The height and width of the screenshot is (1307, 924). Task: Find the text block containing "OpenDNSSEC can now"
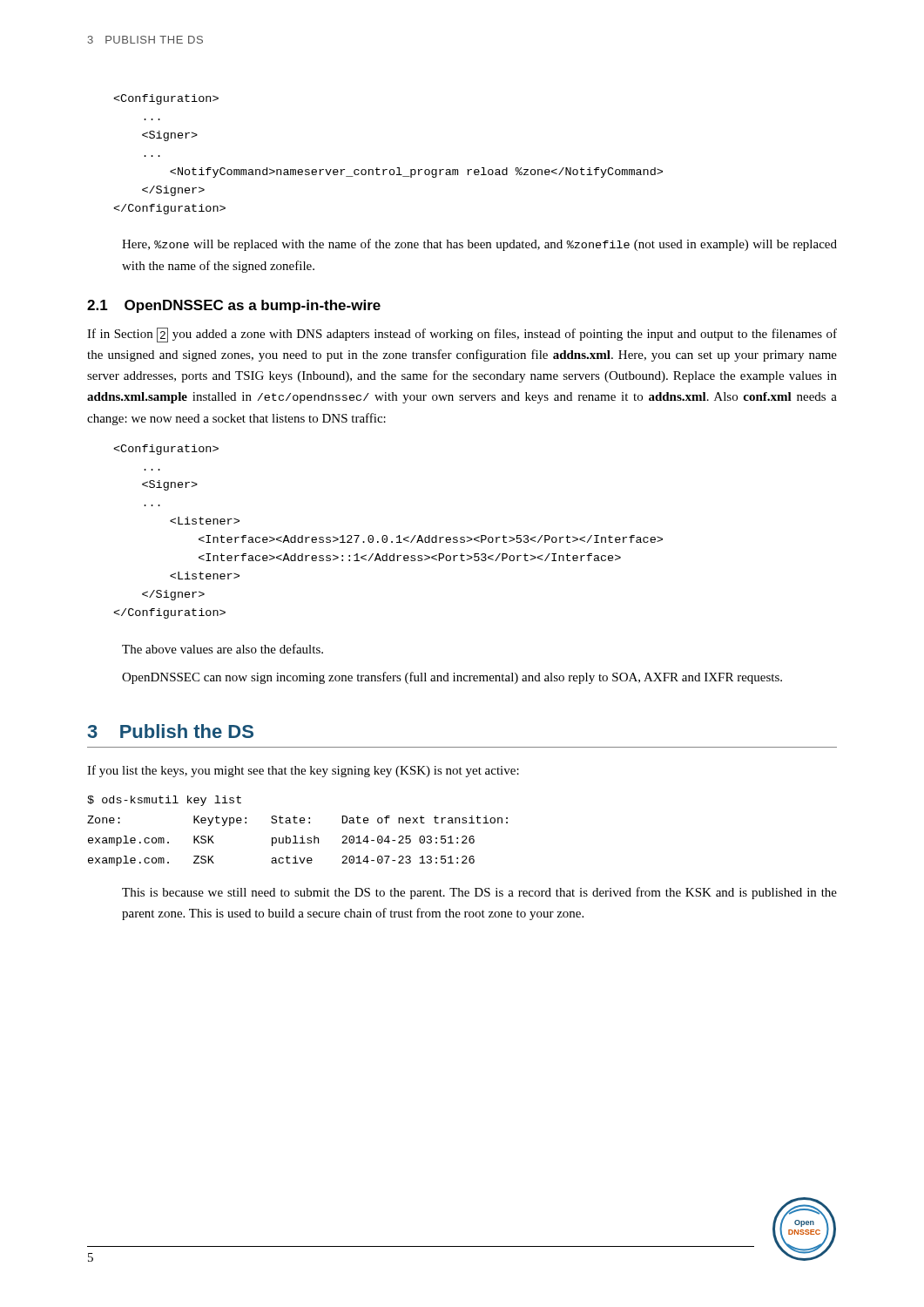[x=452, y=677]
